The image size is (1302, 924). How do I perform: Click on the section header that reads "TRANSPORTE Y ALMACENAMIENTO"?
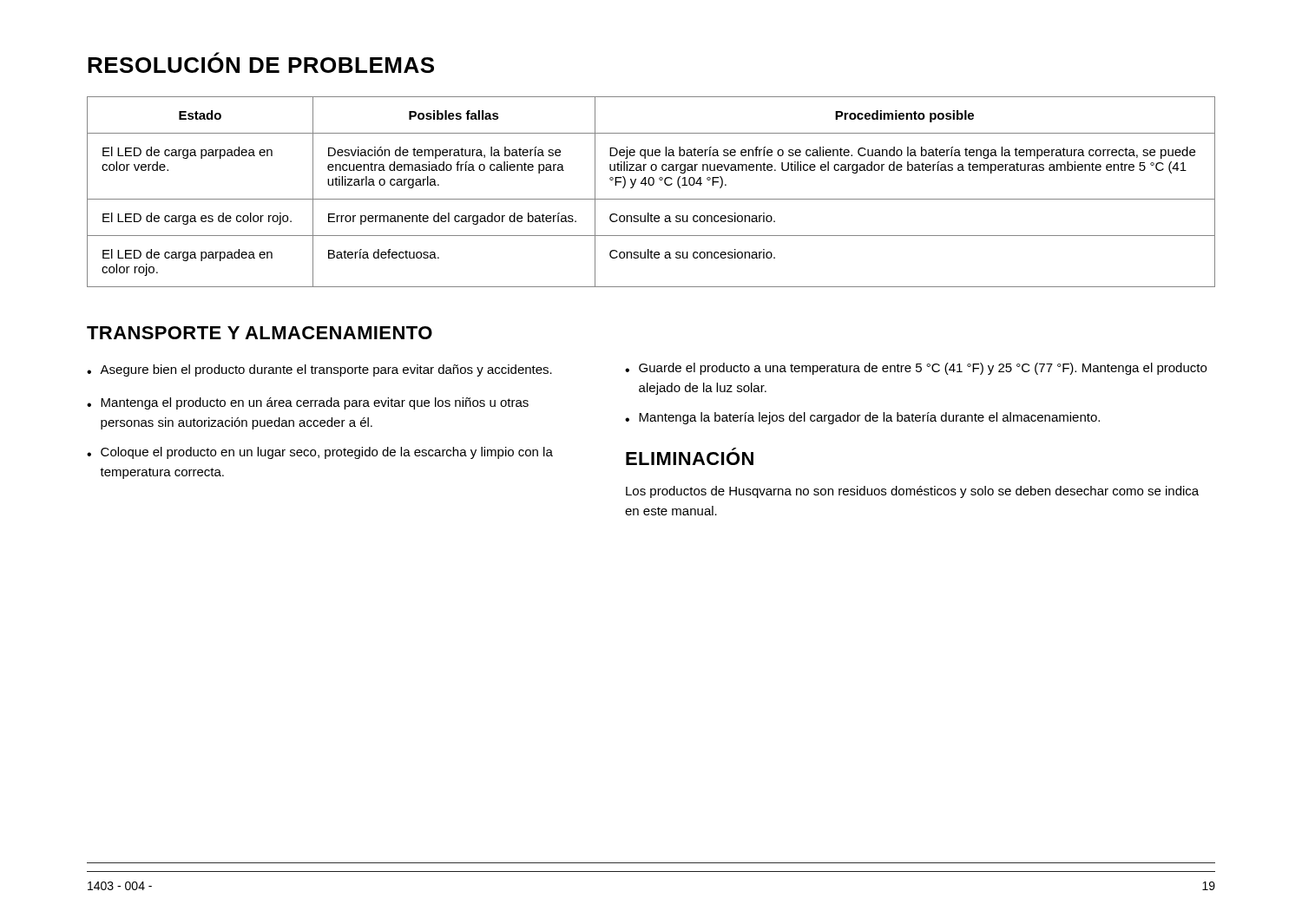pyautogui.click(x=260, y=333)
